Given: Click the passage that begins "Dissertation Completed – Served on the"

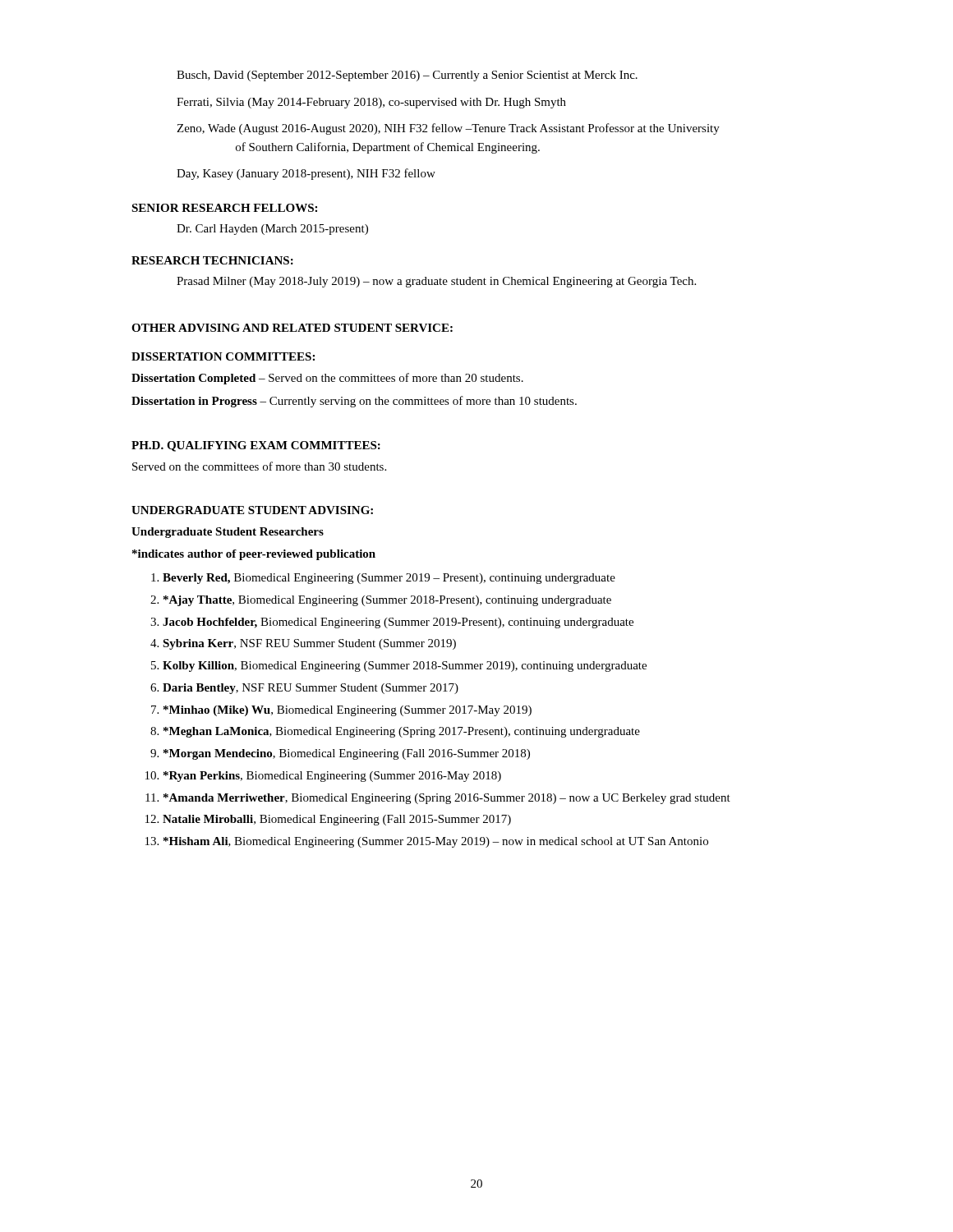Looking at the screenshot, I should pyautogui.click(x=328, y=377).
